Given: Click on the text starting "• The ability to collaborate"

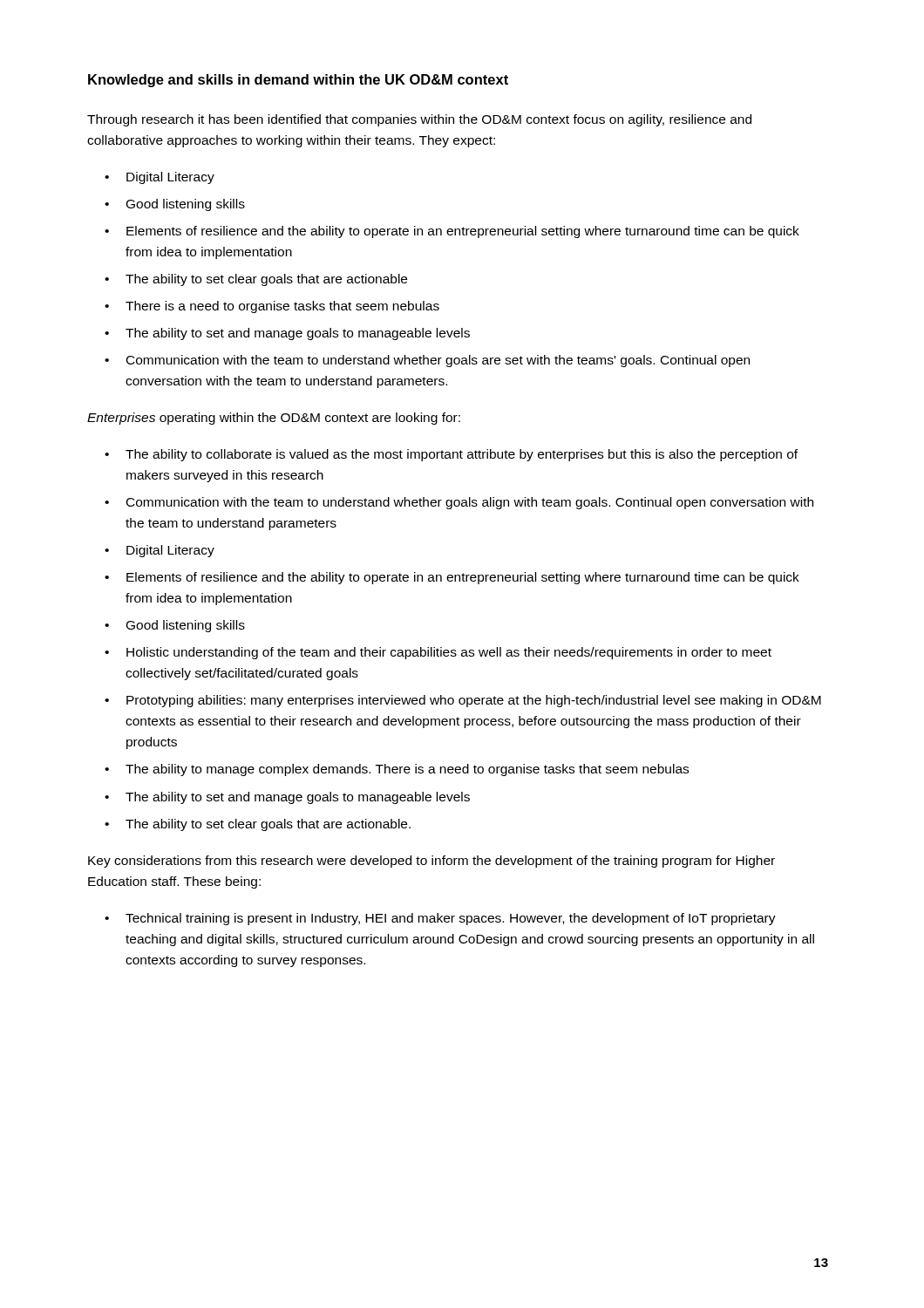Looking at the screenshot, I should point(466,465).
